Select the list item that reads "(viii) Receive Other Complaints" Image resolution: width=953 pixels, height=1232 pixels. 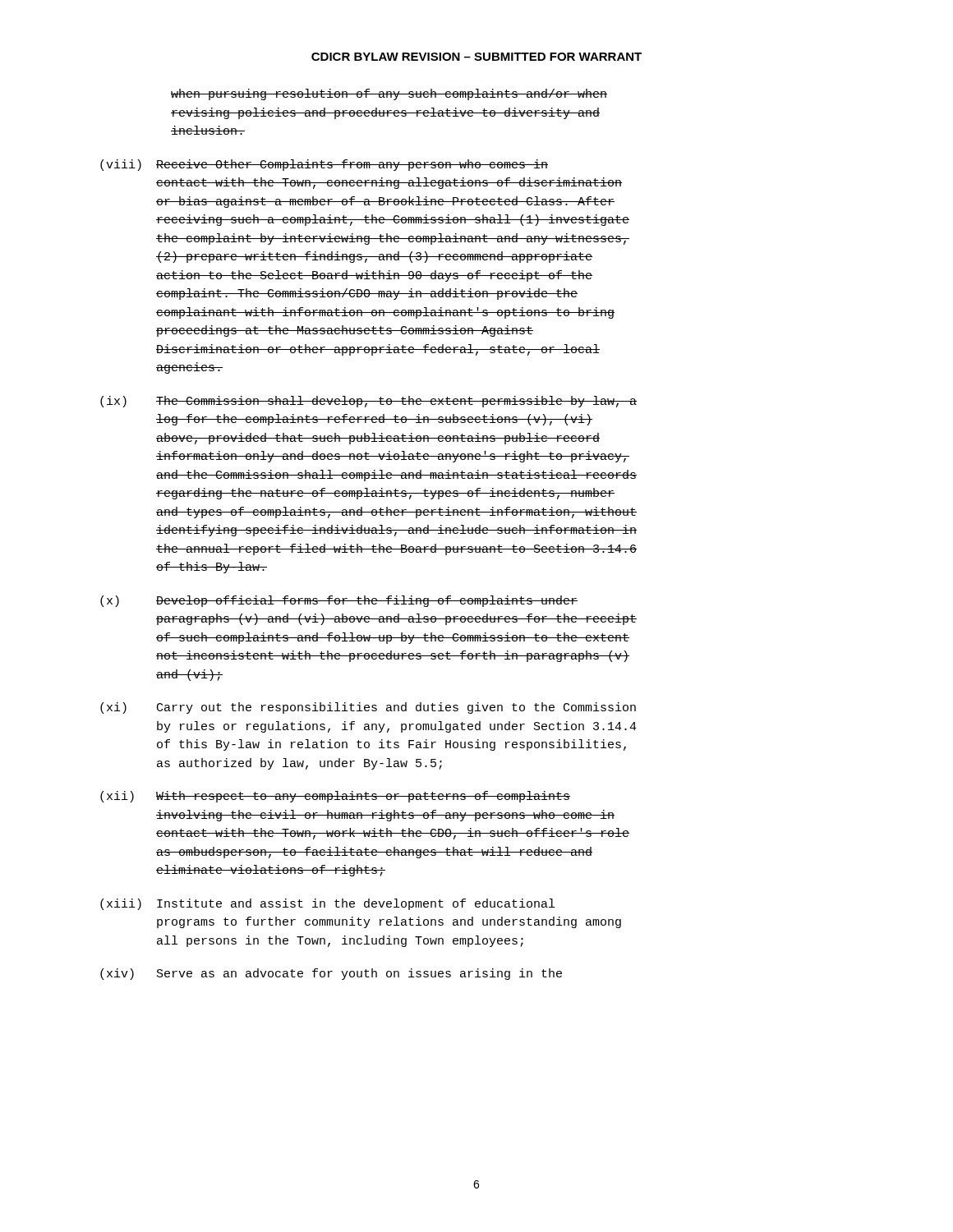click(x=476, y=267)
